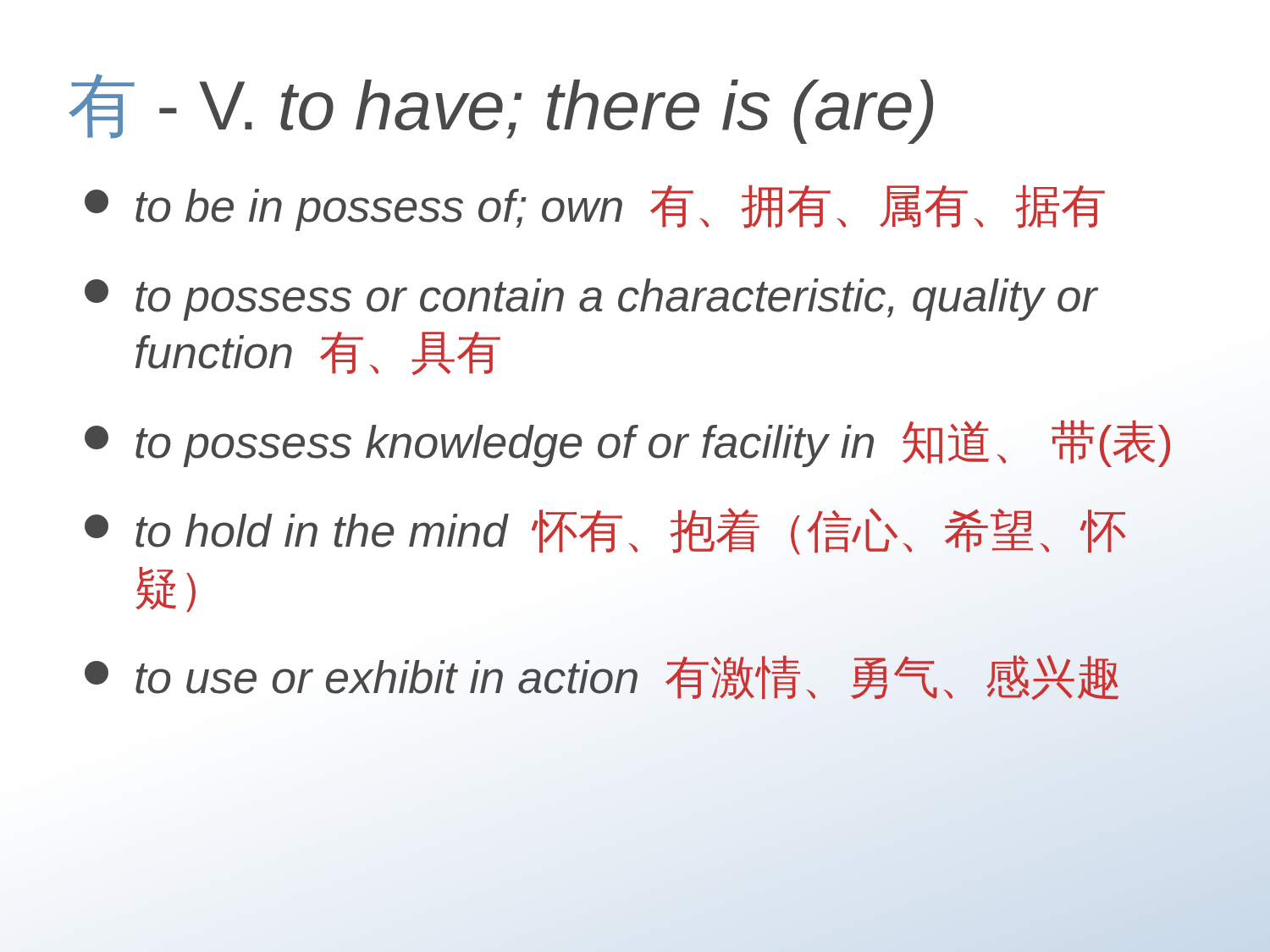Locate the block of text that opens with "to possess knowledge of or facility in"

click(629, 442)
